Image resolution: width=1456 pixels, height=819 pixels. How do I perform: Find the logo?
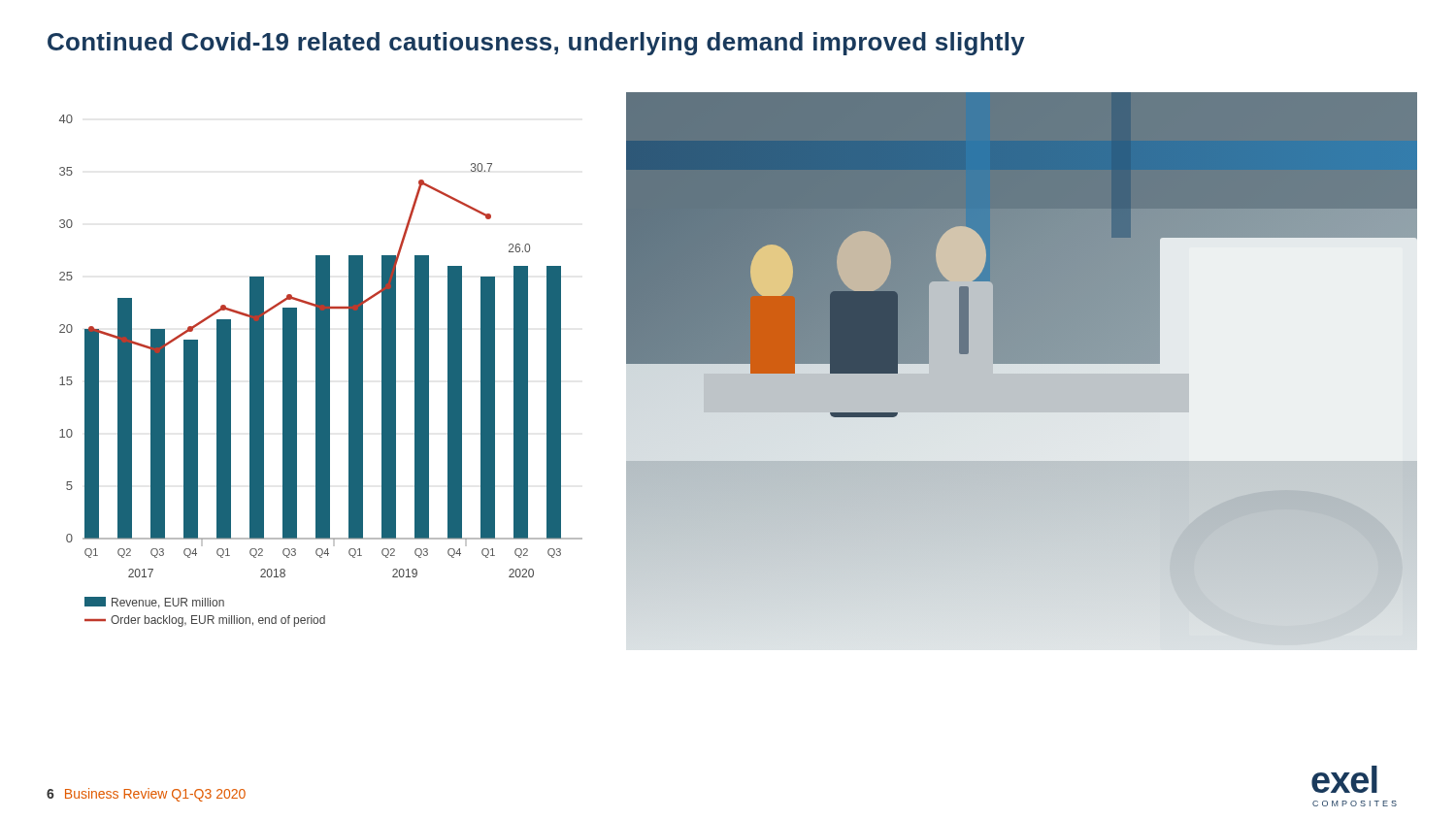[1359, 783]
